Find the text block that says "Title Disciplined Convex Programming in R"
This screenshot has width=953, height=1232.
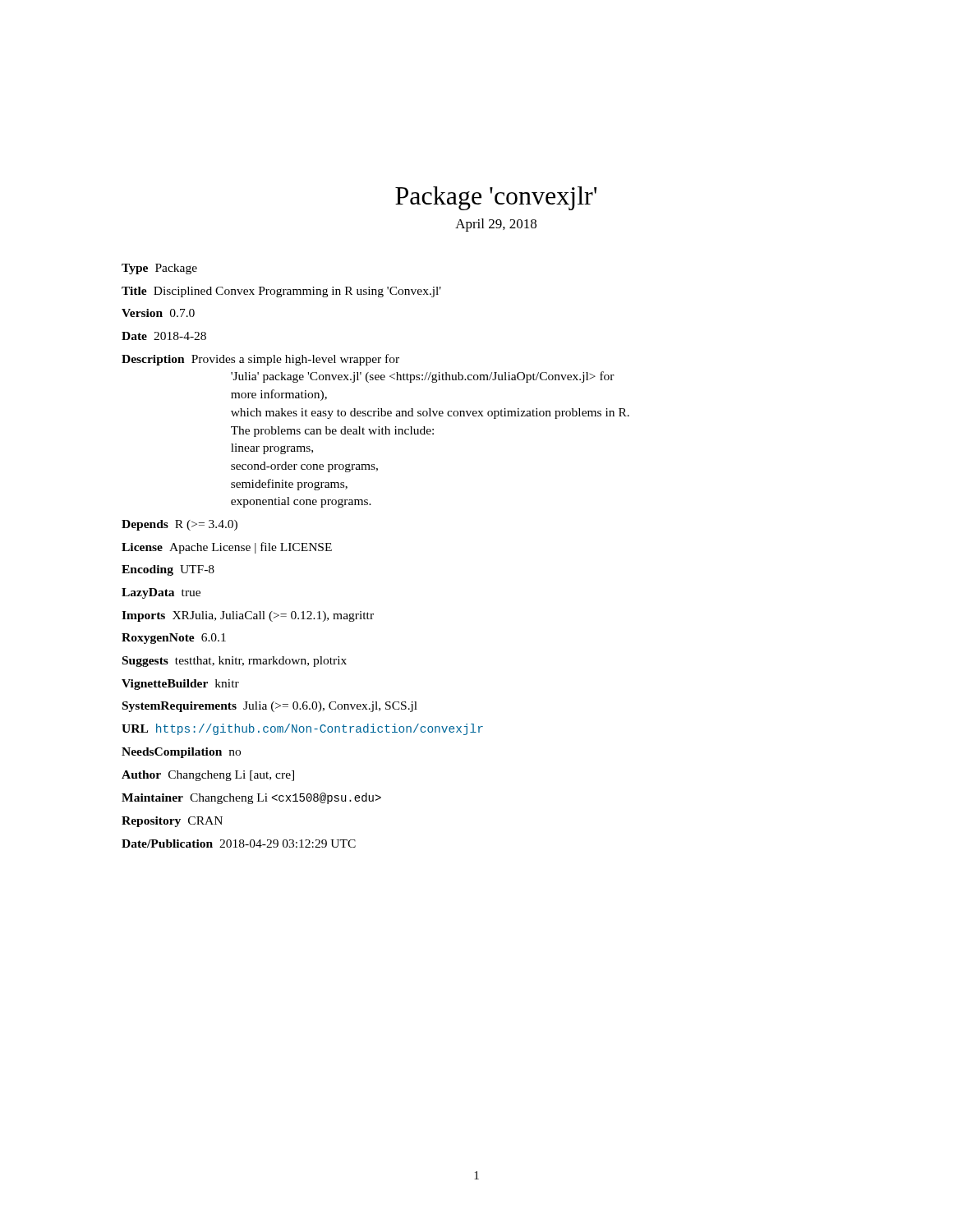281,292
